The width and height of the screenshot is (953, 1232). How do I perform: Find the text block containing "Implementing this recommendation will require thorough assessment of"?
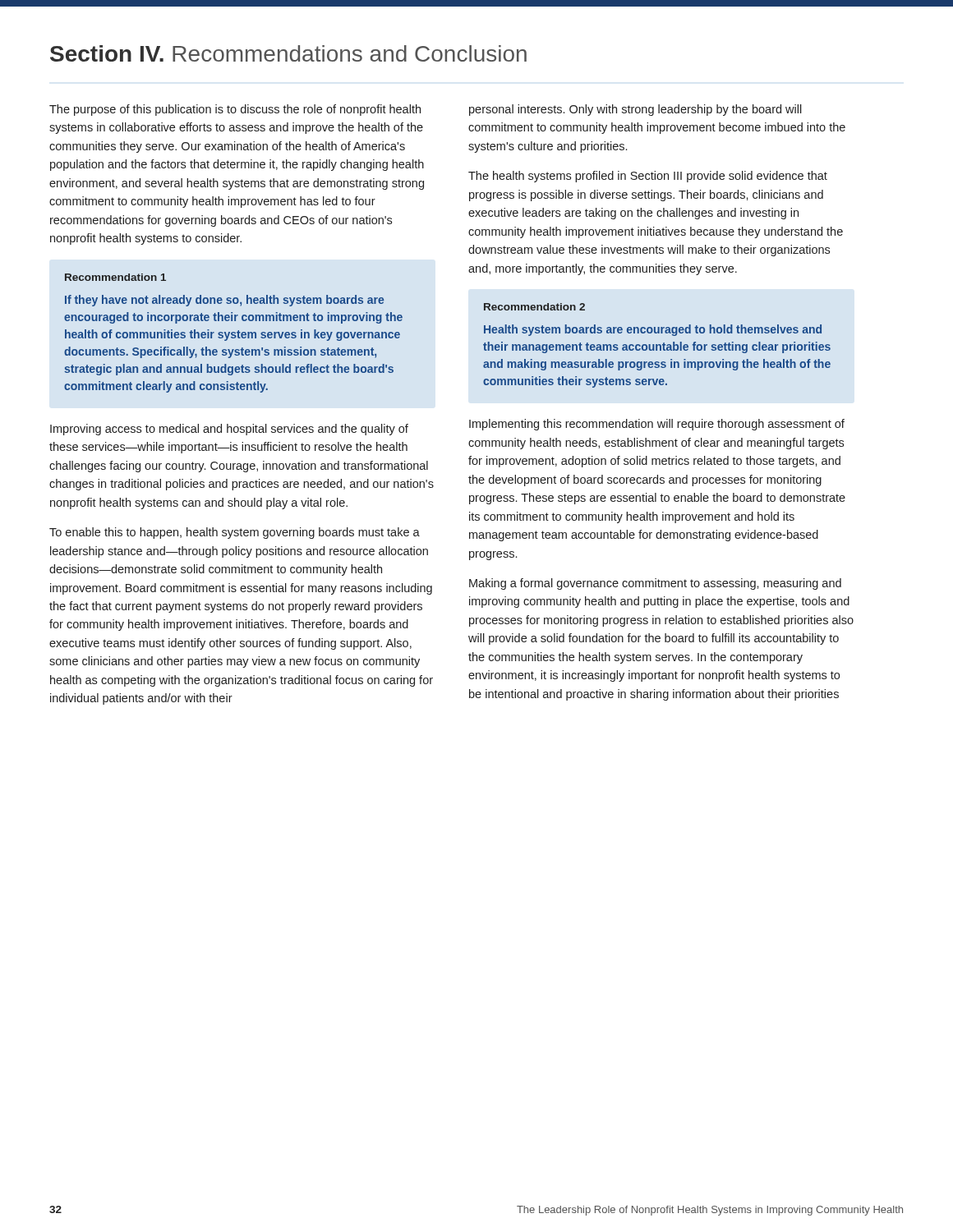[x=657, y=489]
